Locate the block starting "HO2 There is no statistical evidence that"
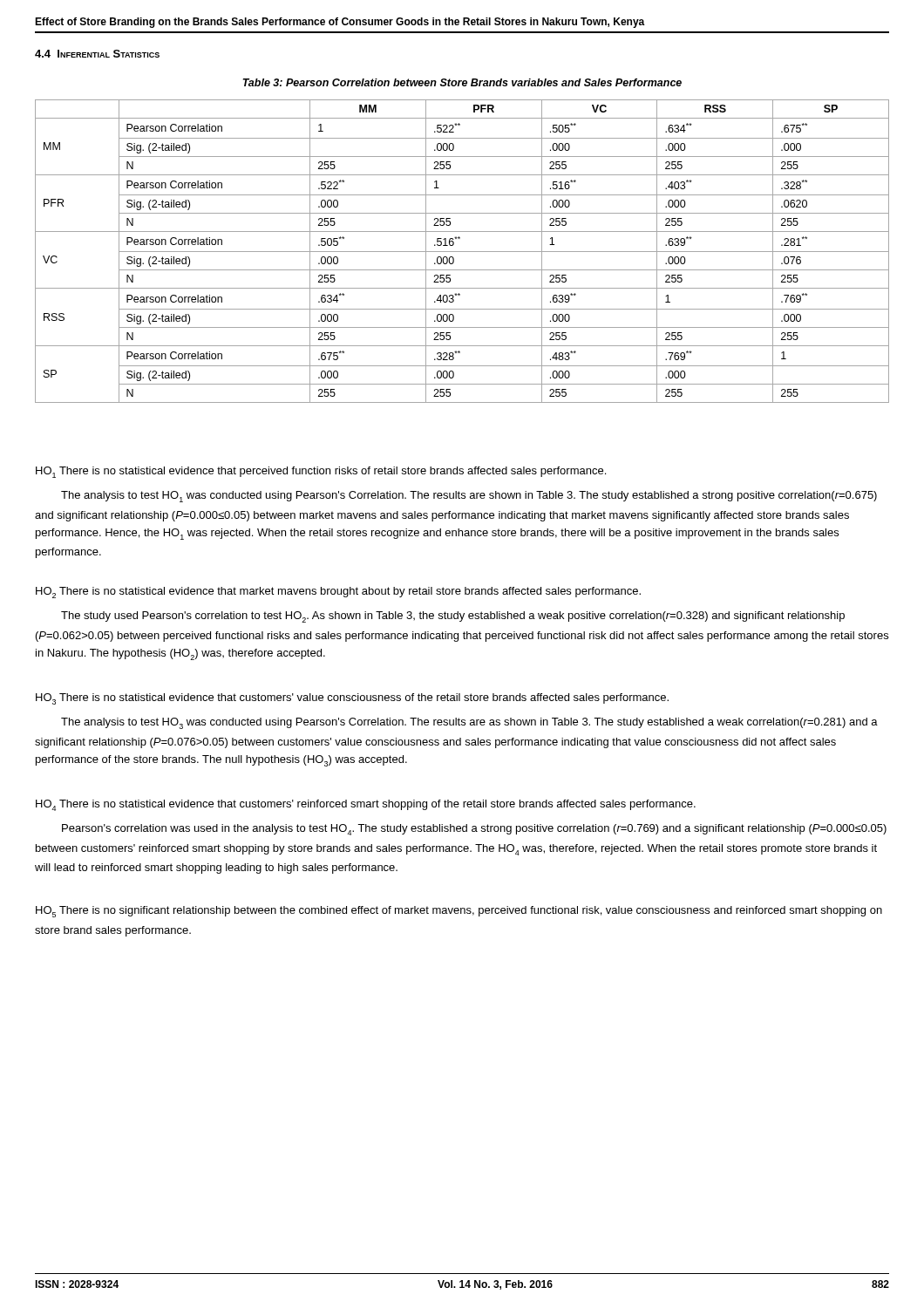 (338, 592)
